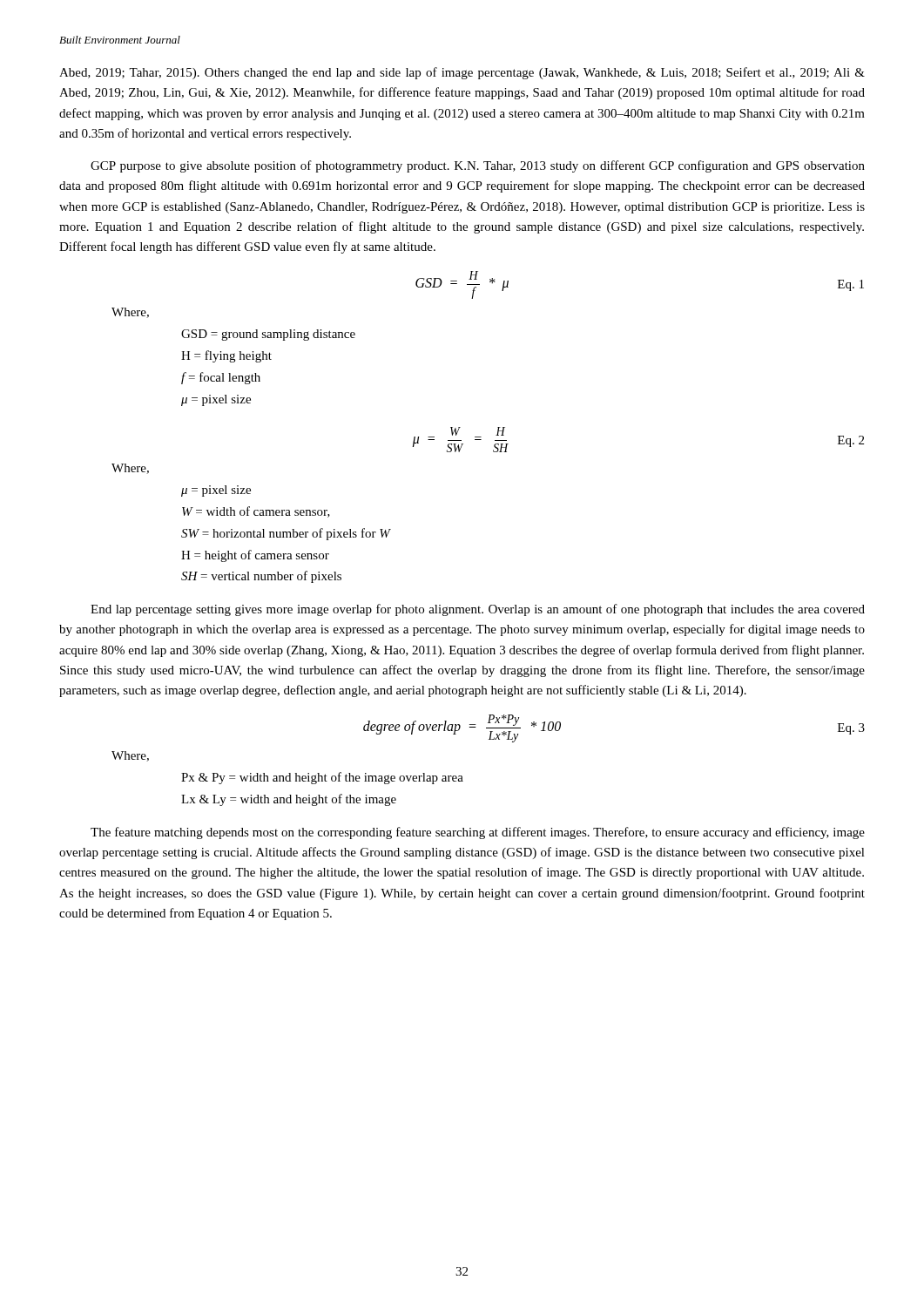
Task: Locate the block of text that opens with "Px & Py"
Action: click(x=322, y=788)
